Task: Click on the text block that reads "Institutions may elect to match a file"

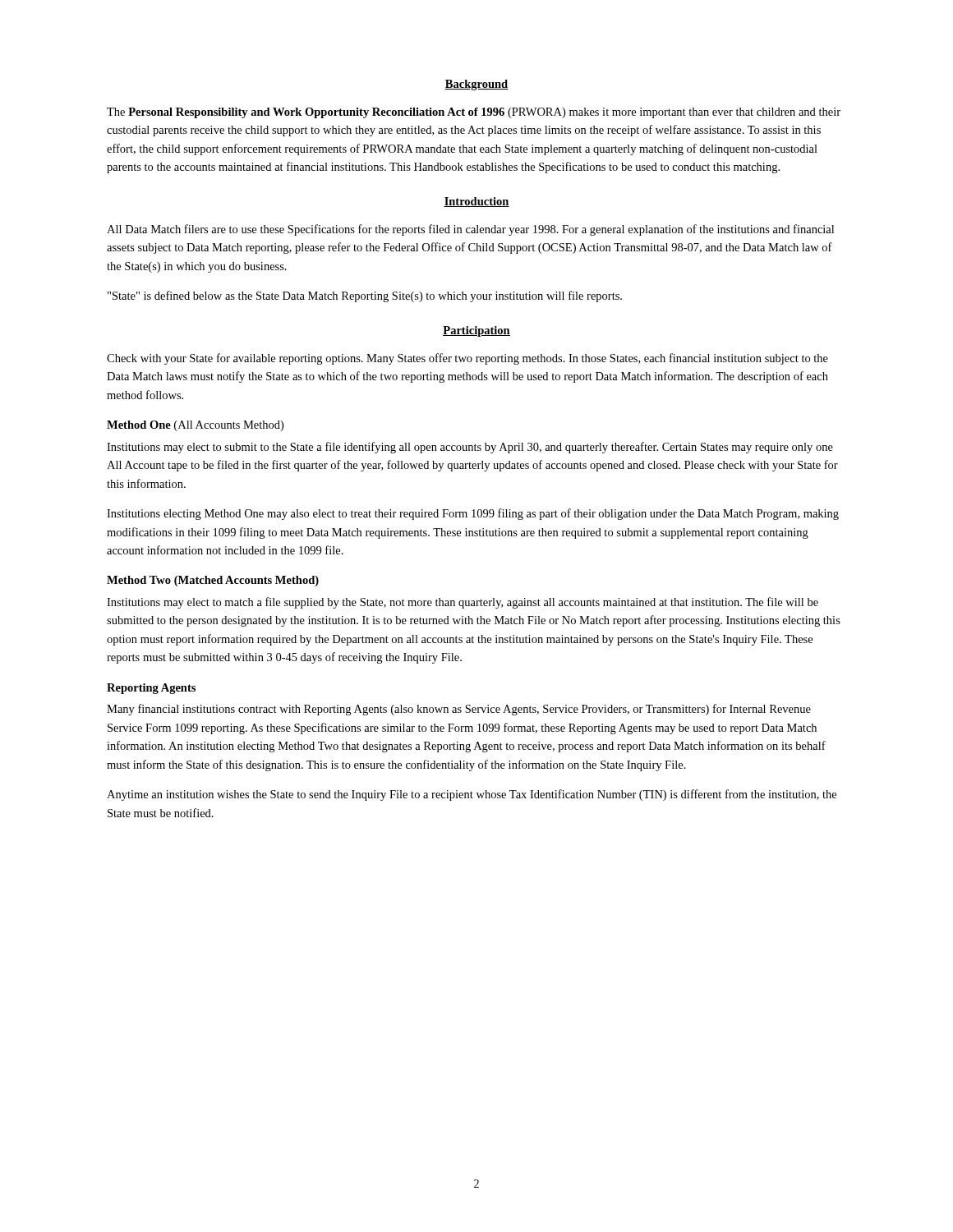Action: click(474, 630)
